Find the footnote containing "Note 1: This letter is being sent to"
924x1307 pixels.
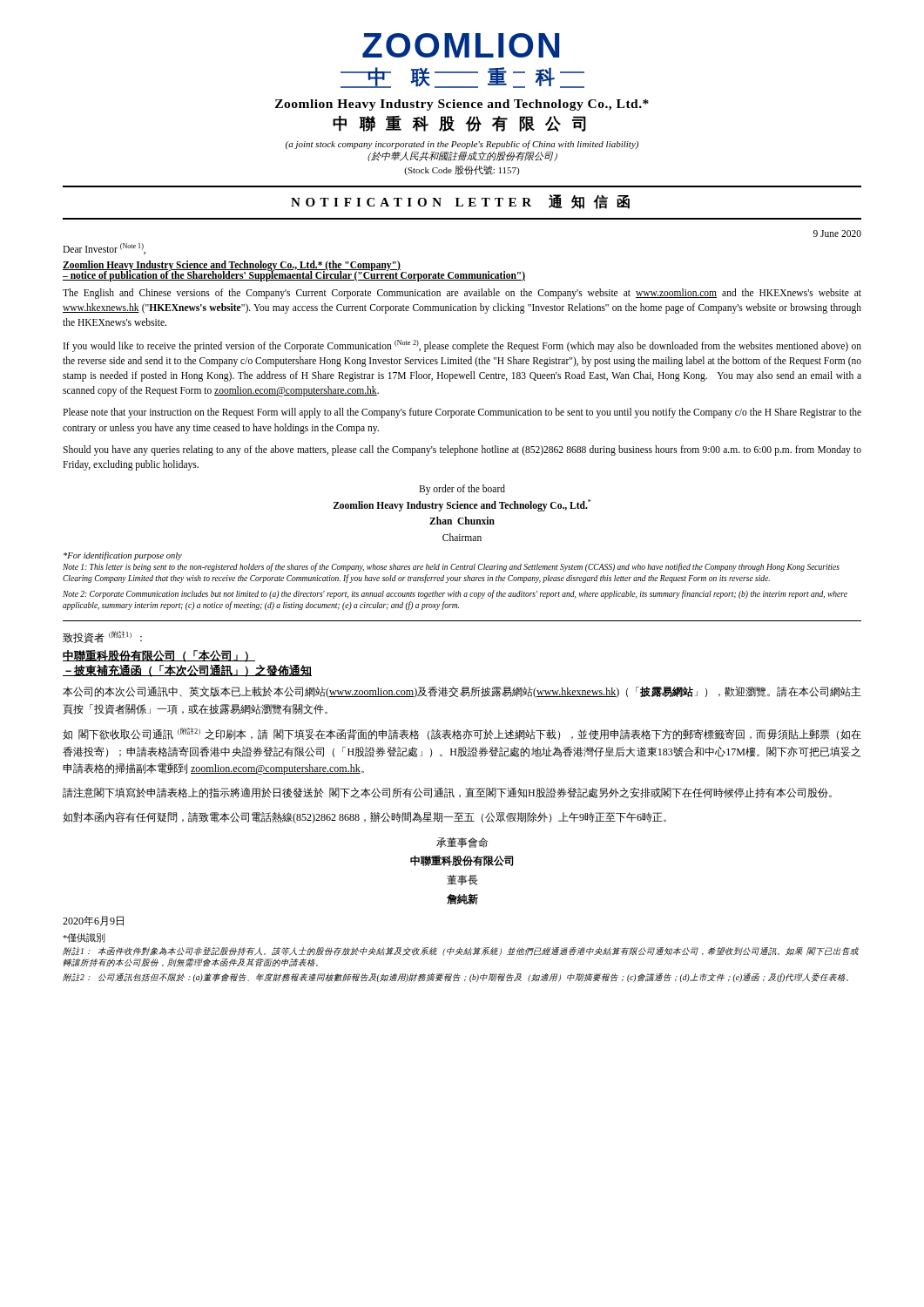point(451,573)
